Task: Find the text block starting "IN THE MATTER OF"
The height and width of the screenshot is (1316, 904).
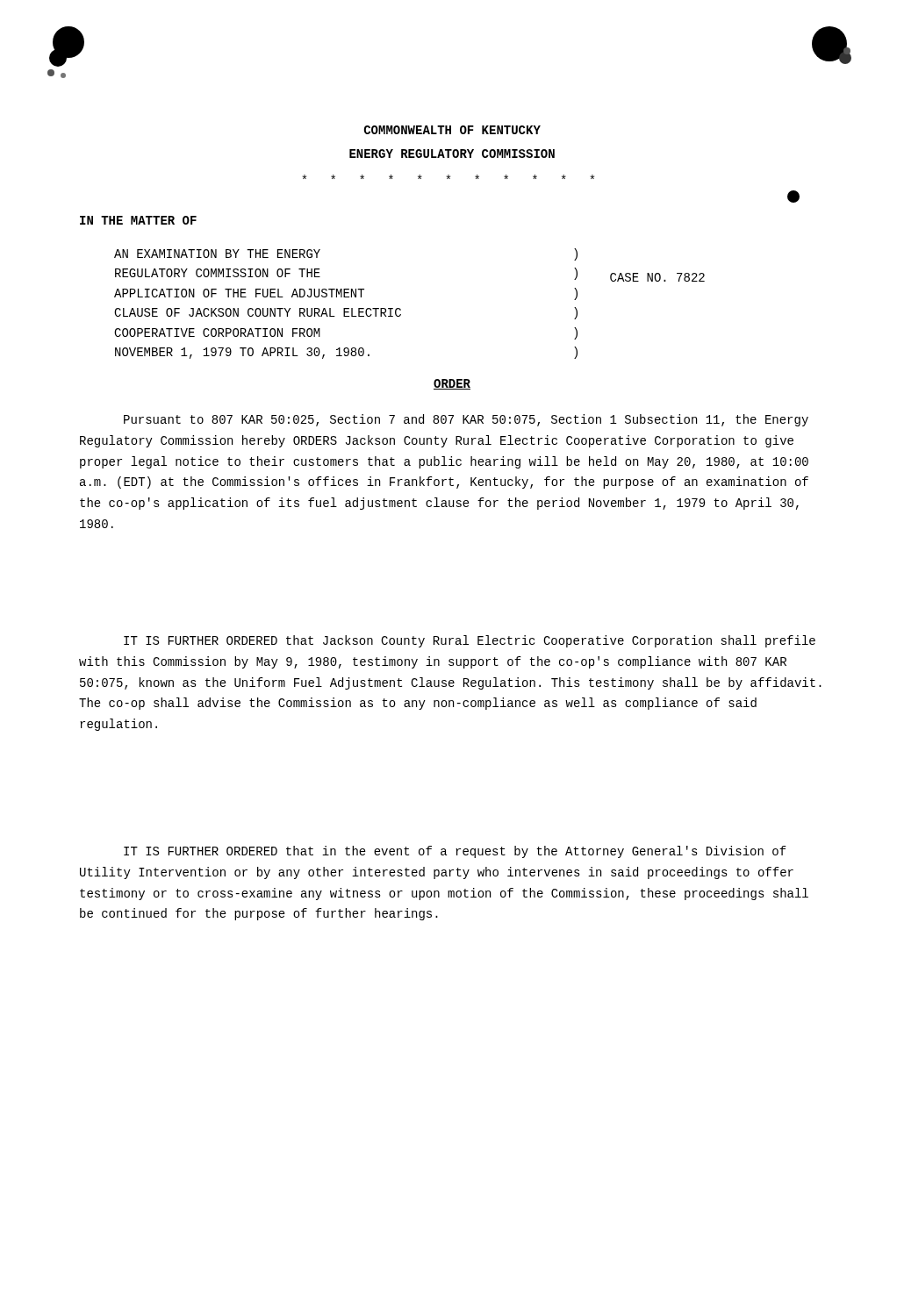Action: pyautogui.click(x=138, y=221)
